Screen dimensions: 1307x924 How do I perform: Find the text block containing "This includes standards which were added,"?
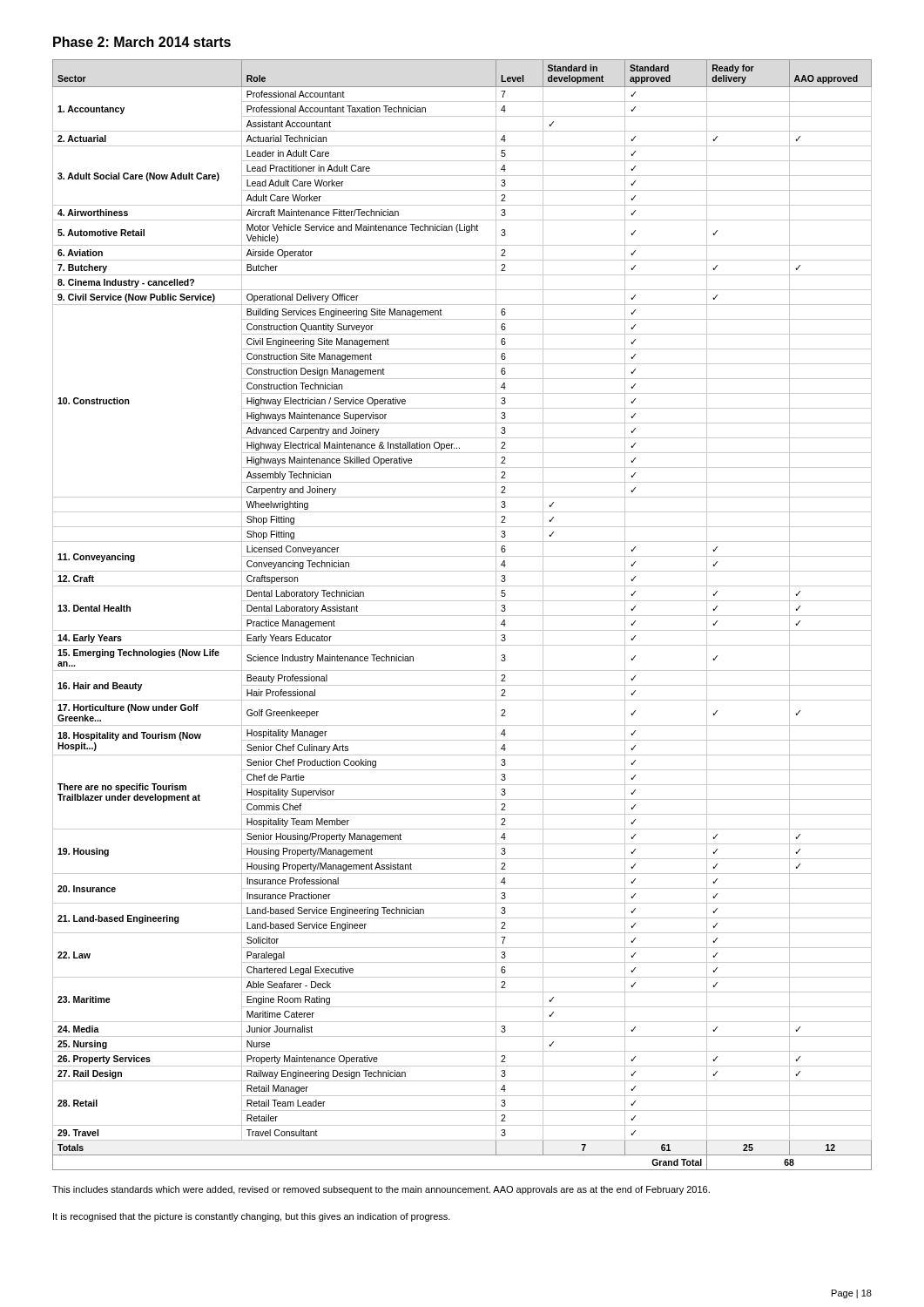pyautogui.click(x=381, y=1189)
